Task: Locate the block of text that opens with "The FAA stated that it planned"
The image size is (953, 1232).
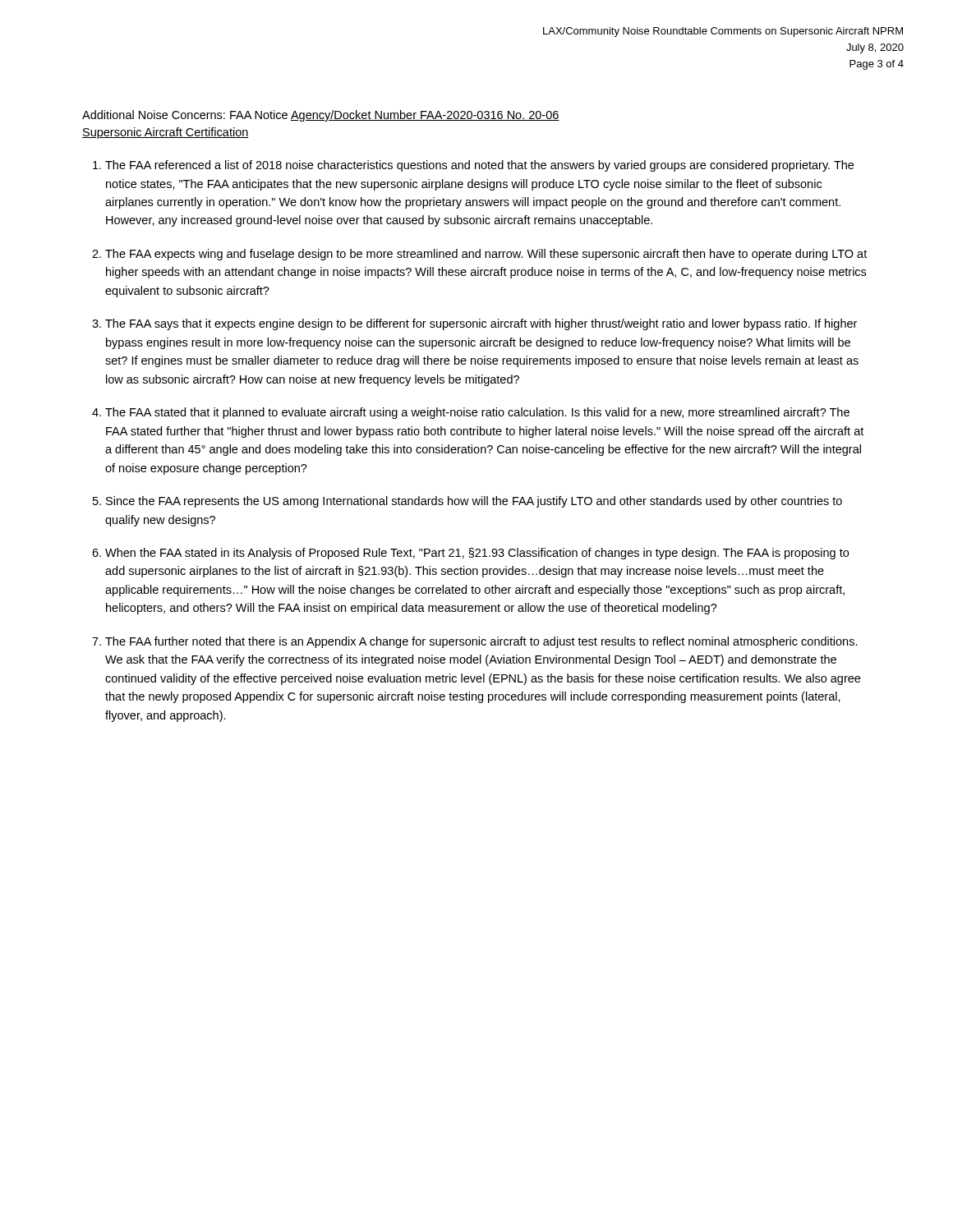Action: 484,440
